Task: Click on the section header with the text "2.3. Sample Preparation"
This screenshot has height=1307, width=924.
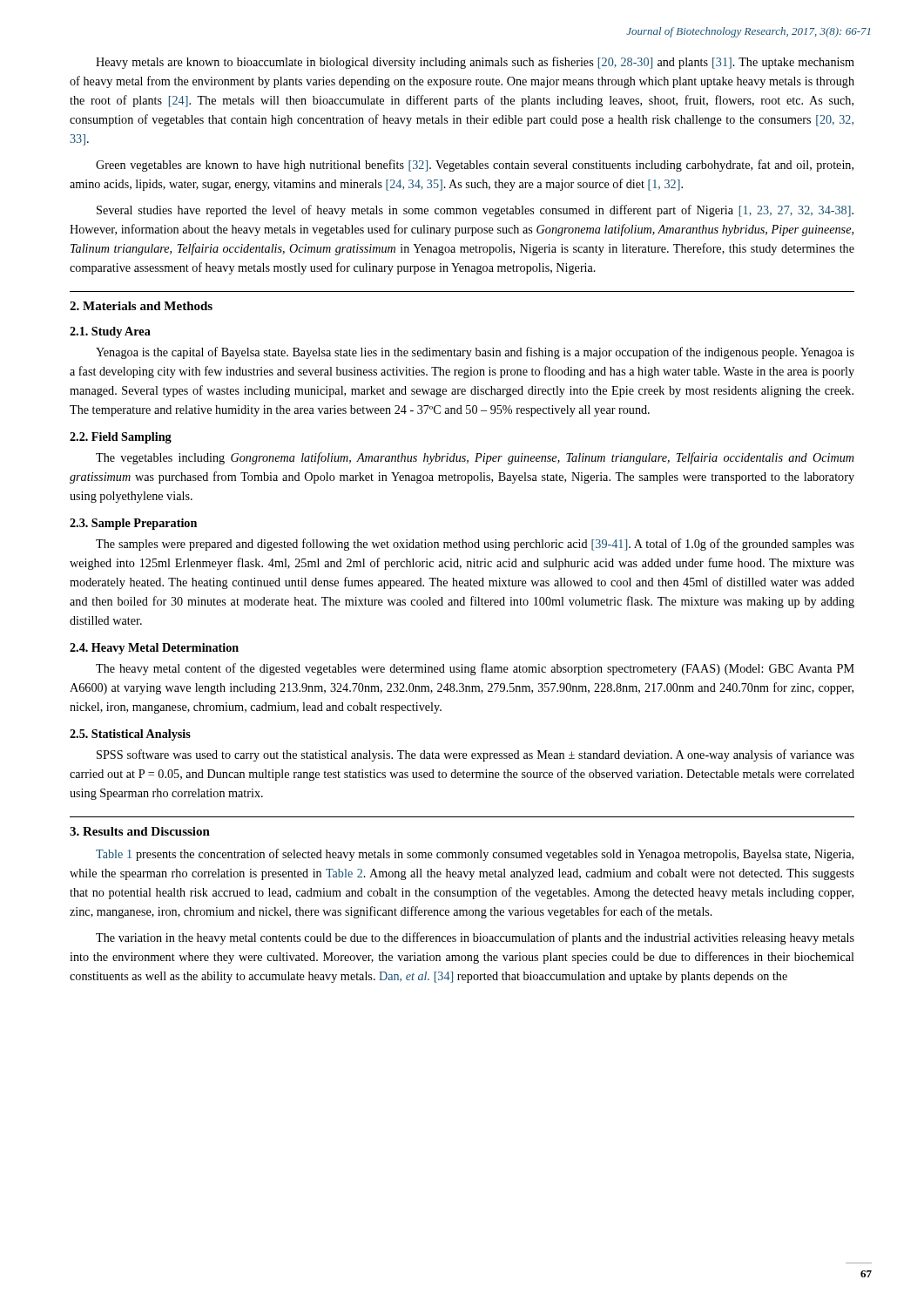Action: [133, 524]
